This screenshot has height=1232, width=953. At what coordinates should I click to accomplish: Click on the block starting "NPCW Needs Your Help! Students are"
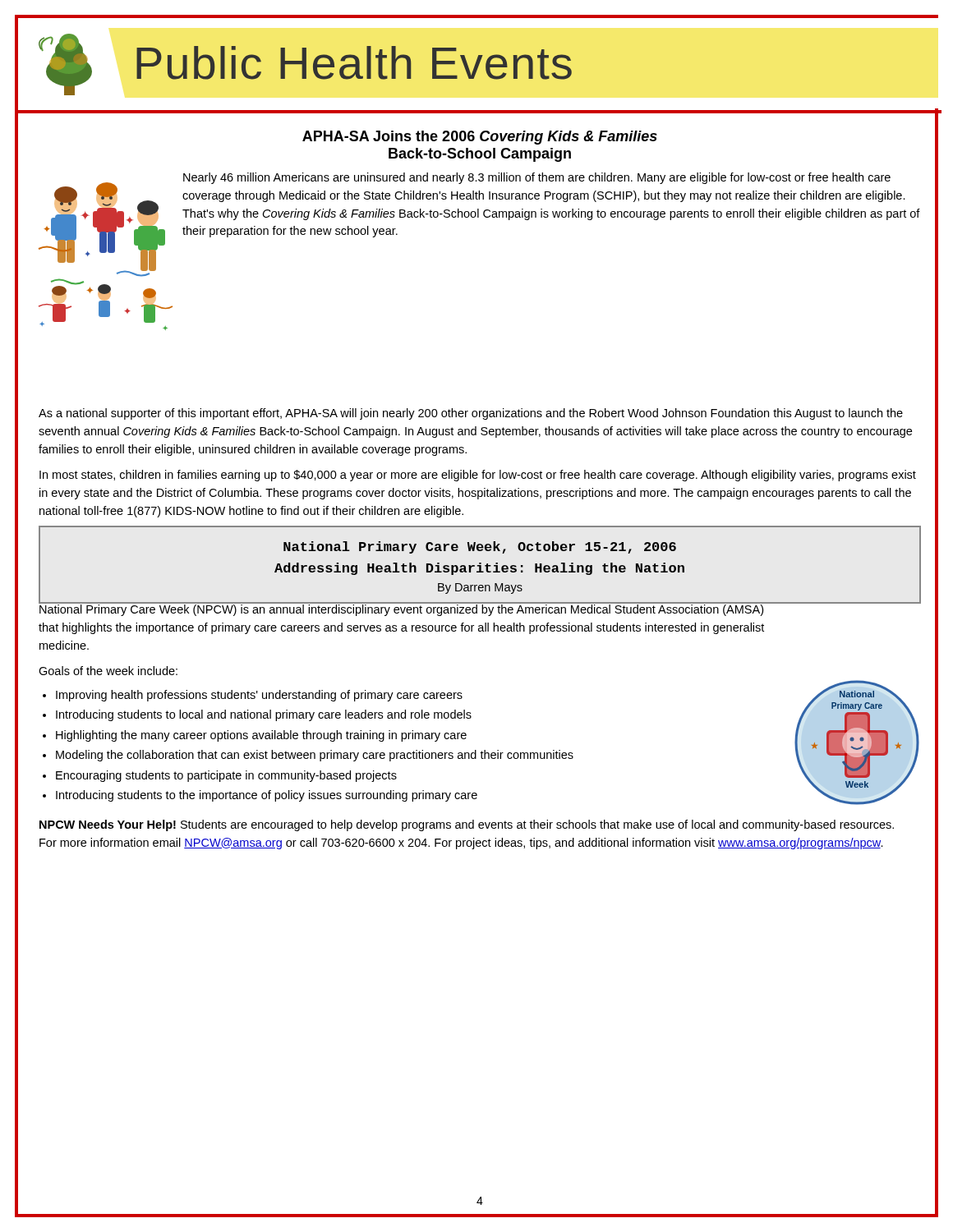(480, 834)
